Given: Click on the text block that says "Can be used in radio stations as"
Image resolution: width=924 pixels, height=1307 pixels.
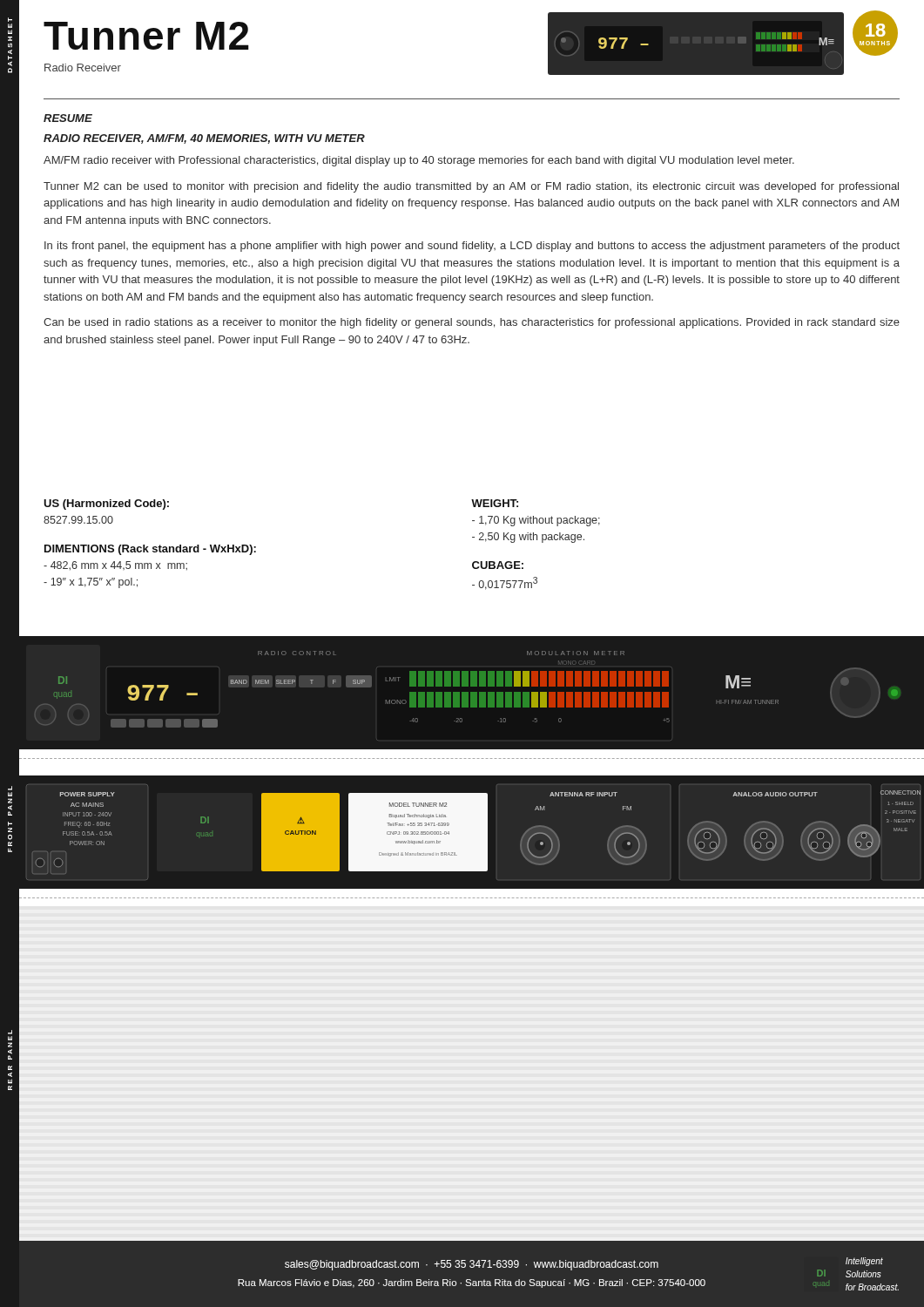Looking at the screenshot, I should coord(472,330).
